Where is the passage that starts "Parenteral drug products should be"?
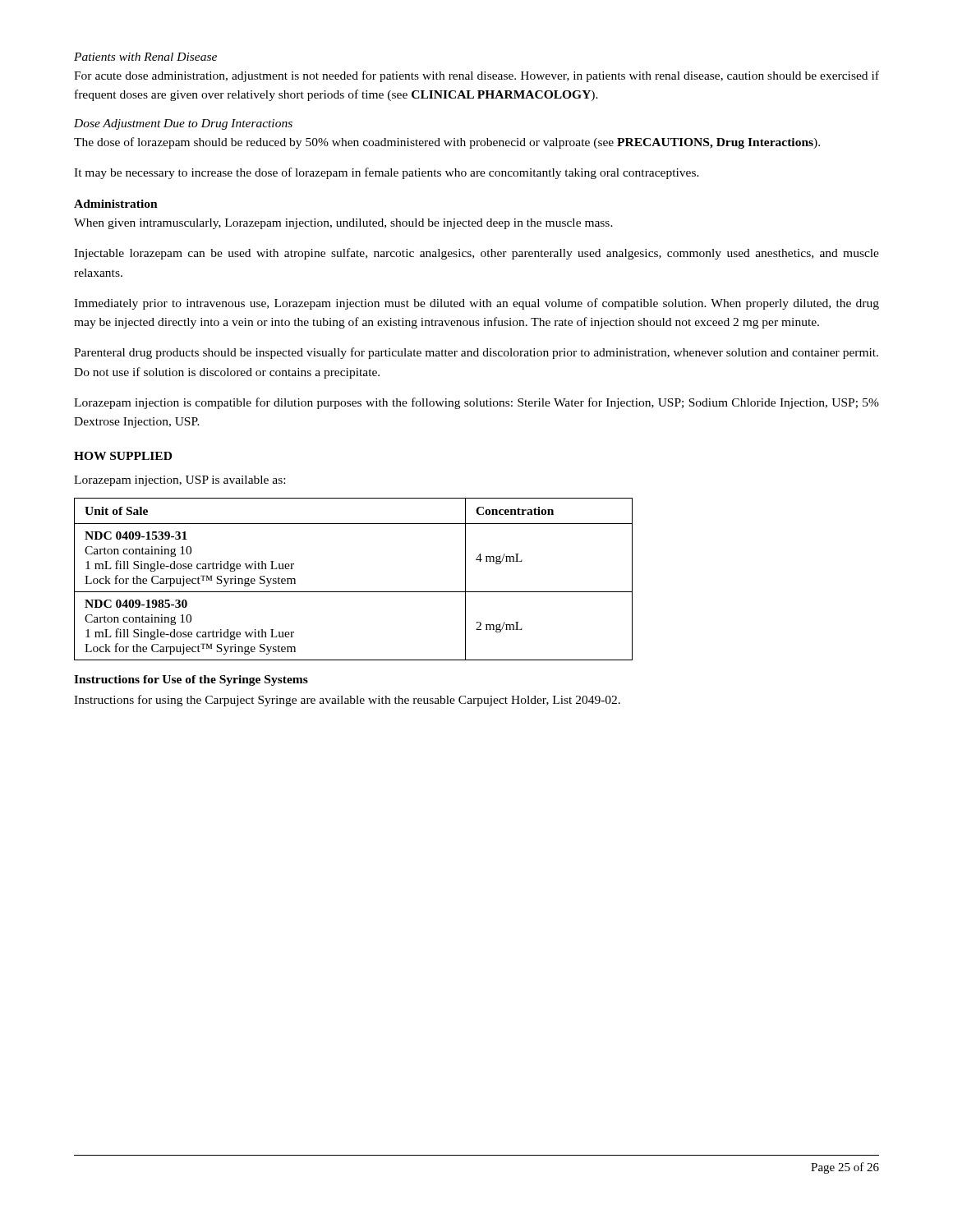953x1232 pixels. (476, 362)
